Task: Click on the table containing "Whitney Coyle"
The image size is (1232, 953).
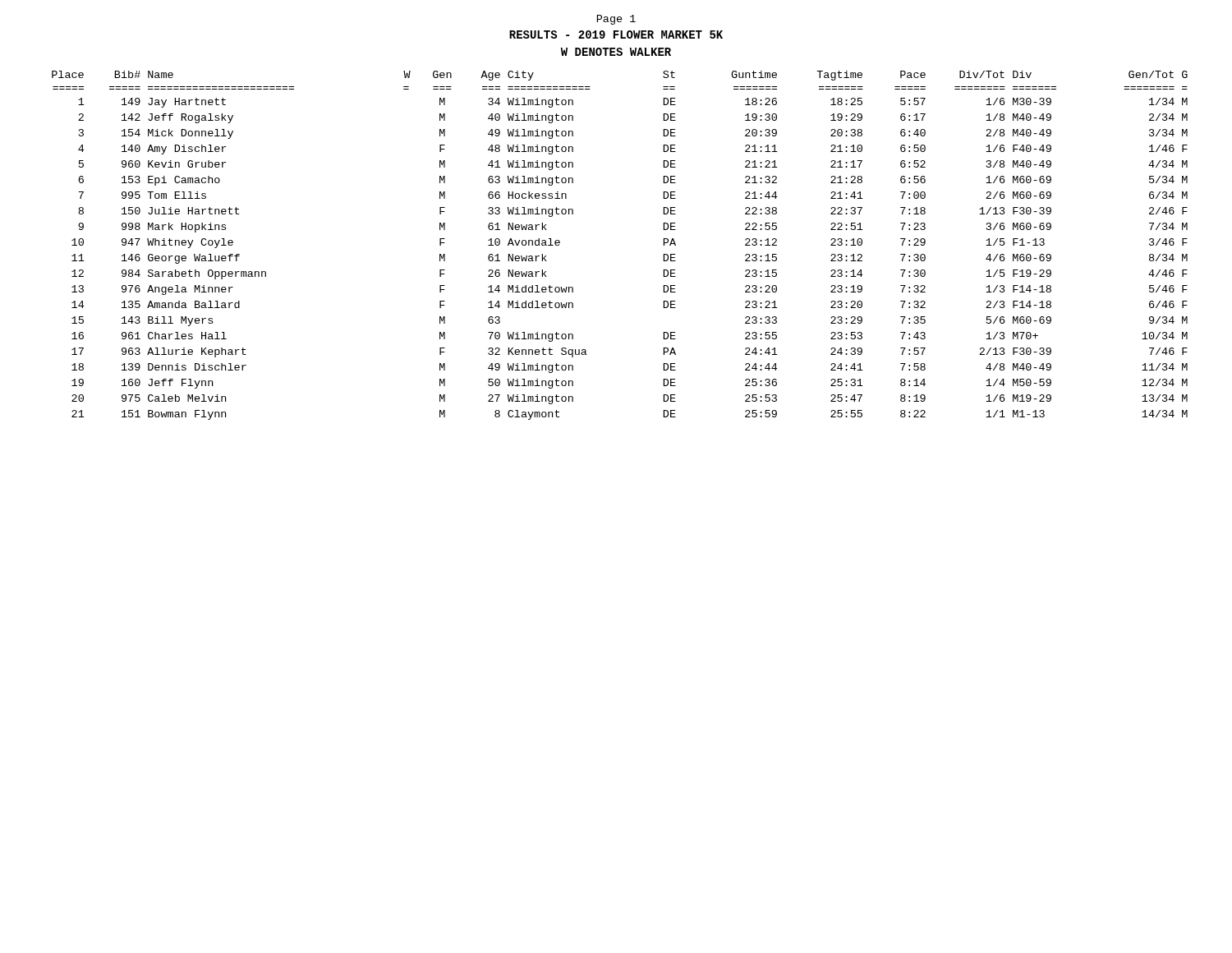Action: coord(616,245)
